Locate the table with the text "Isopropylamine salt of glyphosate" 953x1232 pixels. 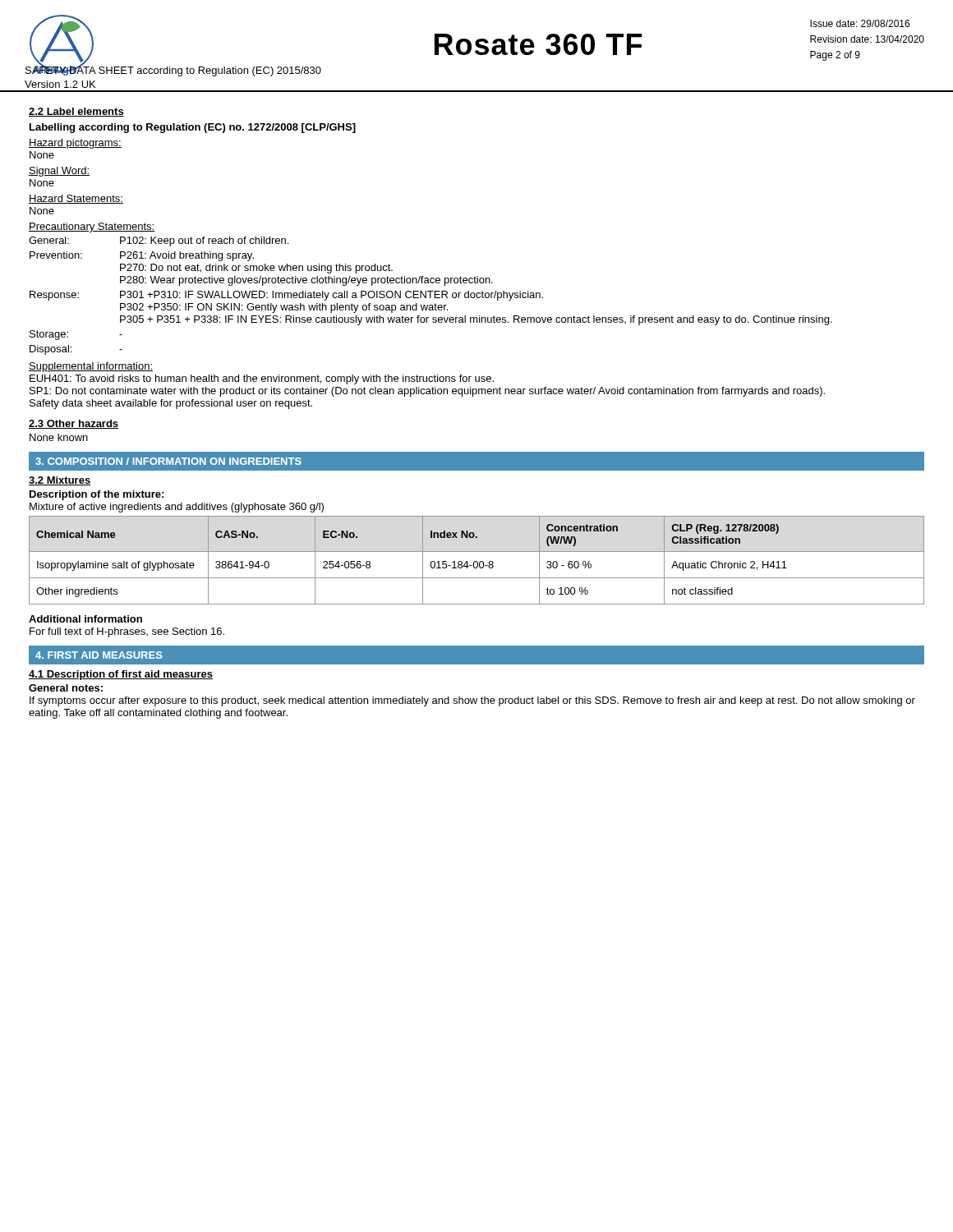pyautogui.click(x=476, y=560)
